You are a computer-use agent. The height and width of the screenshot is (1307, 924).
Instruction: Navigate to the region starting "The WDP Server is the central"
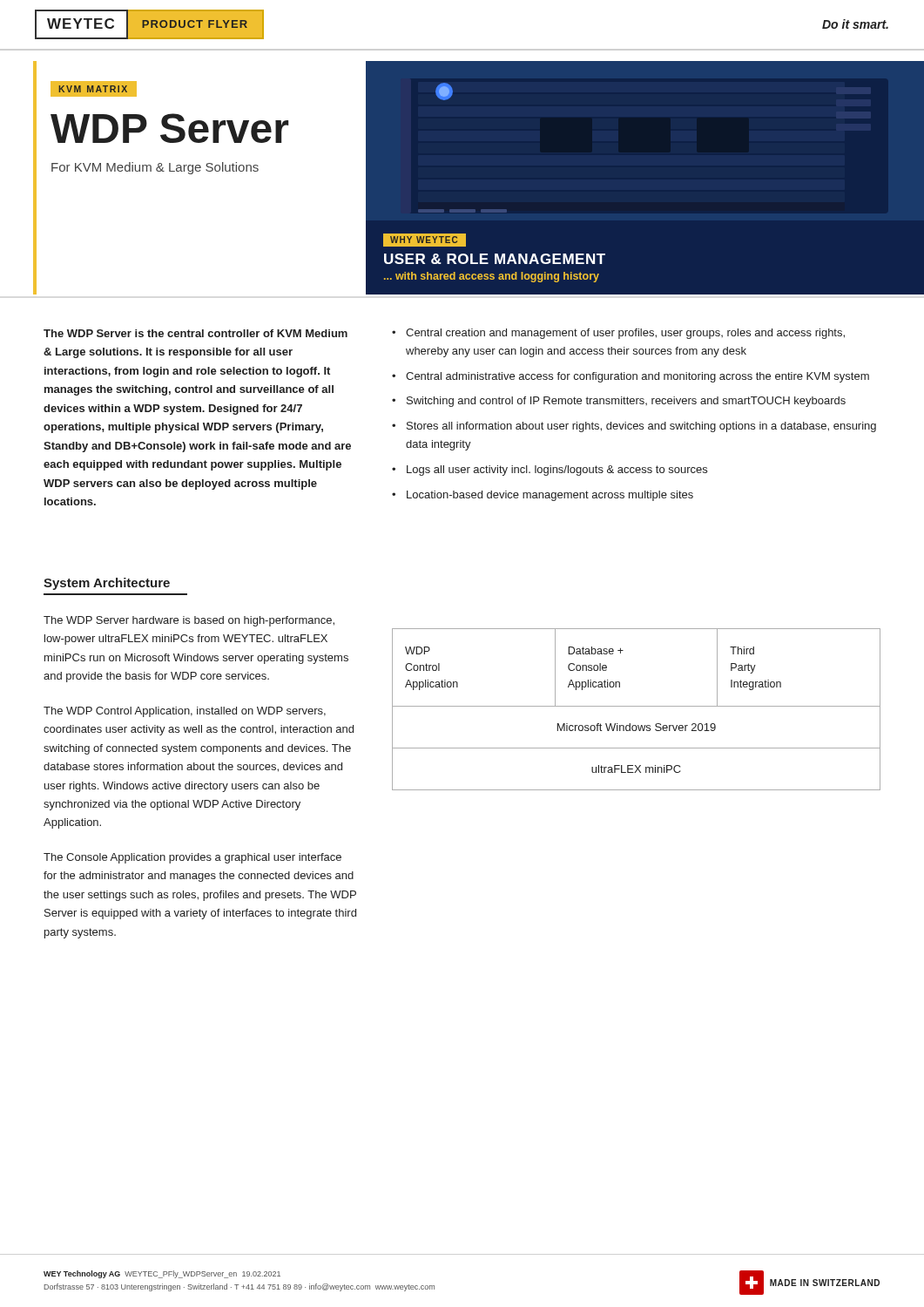pyautogui.click(x=200, y=418)
